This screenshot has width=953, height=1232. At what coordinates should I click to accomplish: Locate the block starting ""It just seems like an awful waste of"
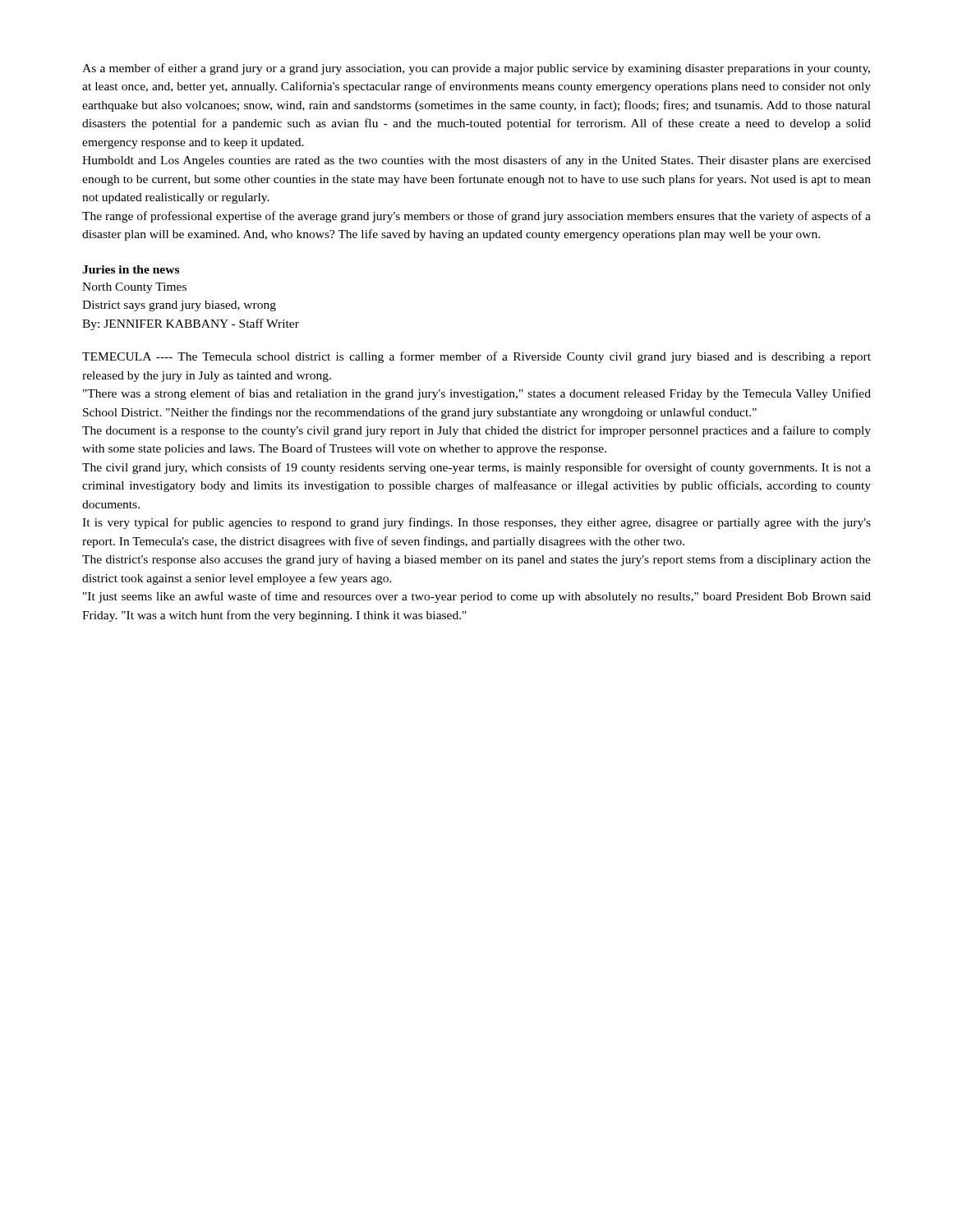tap(476, 606)
